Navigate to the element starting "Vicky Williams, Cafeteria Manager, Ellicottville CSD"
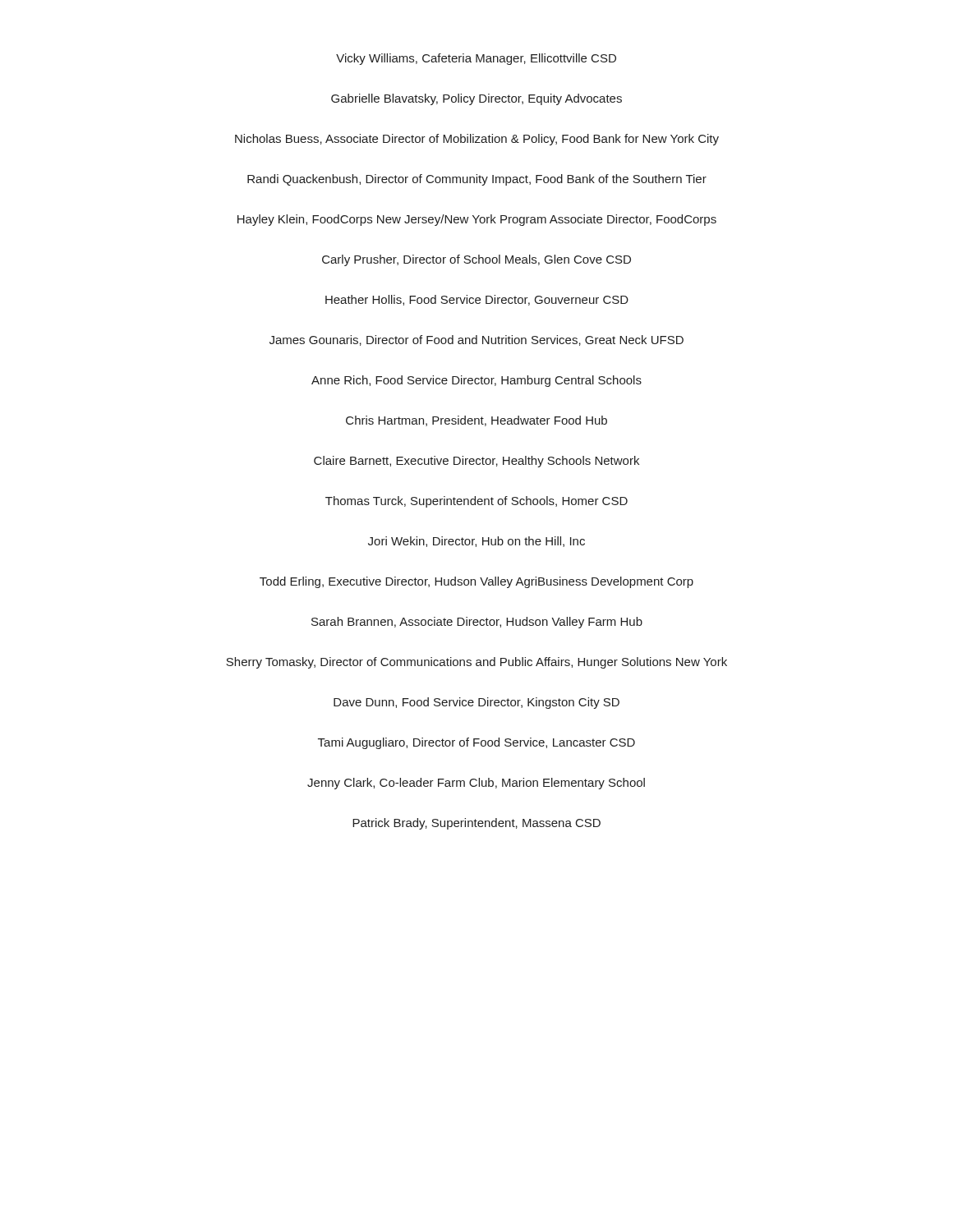The width and height of the screenshot is (953, 1232). tap(476, 58)
